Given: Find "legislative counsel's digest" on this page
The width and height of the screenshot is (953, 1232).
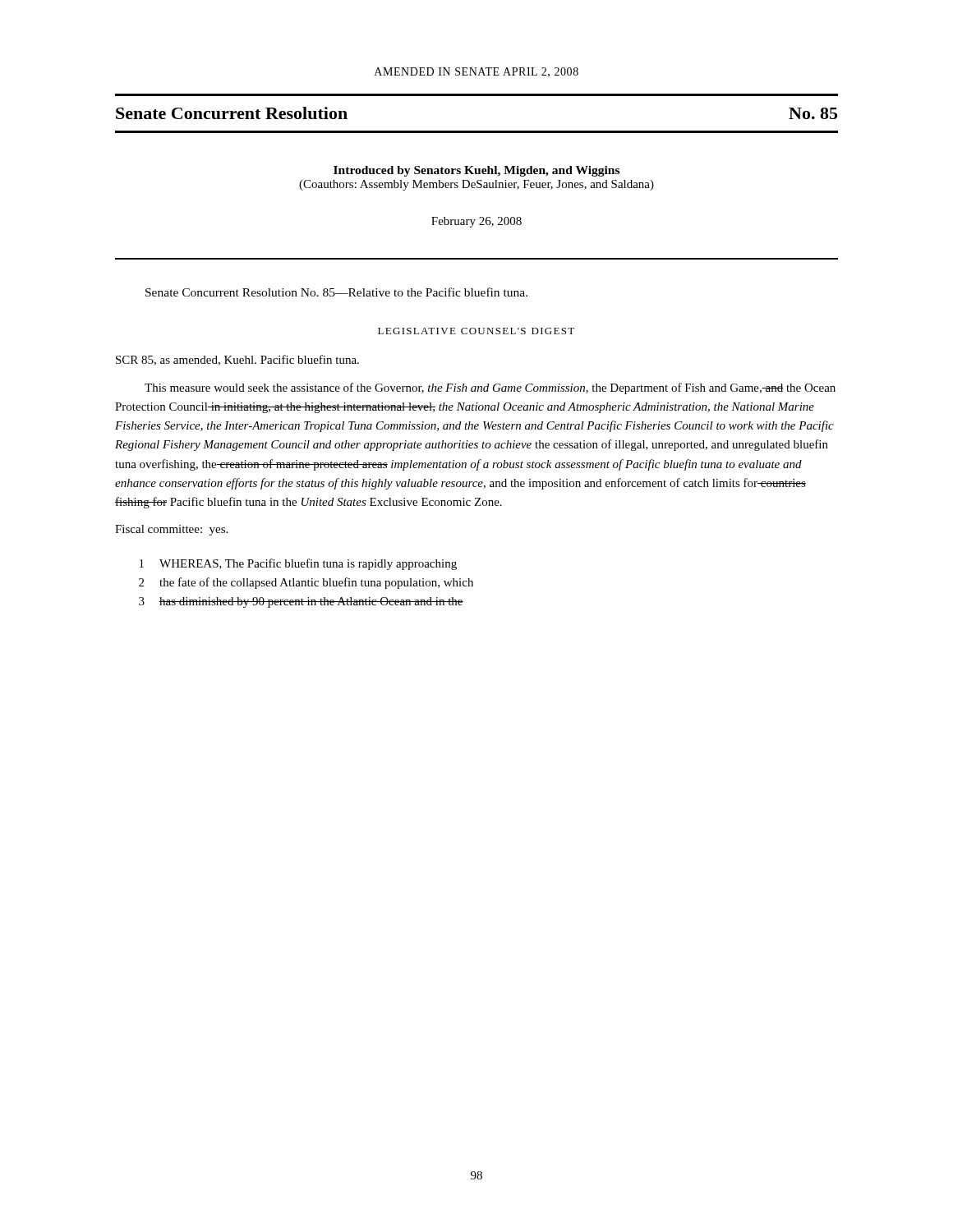Looking at the screenshot, I should click(476, 331).
